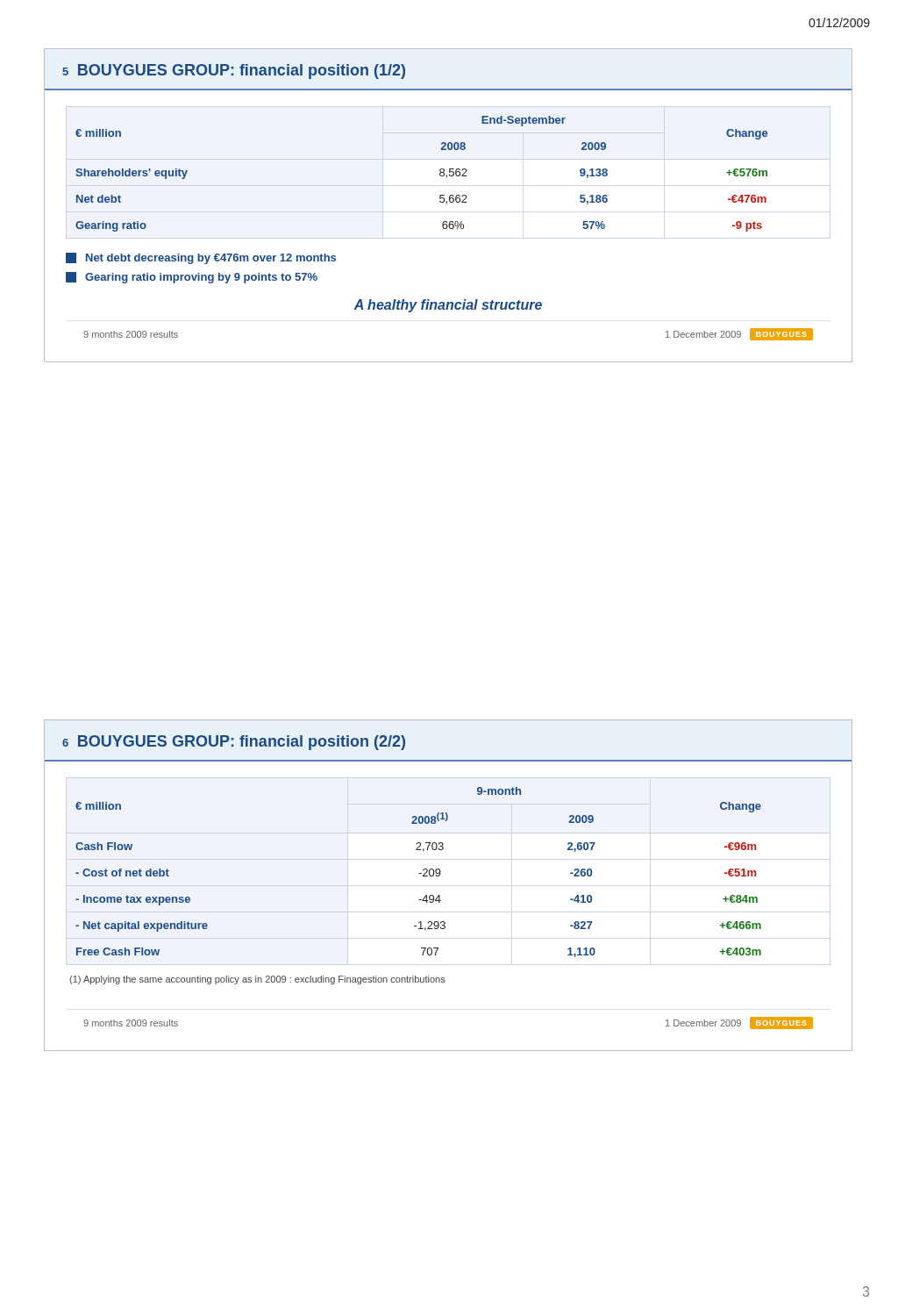Navigate to the element starting "(1) Applying the same"

point(257,979)
